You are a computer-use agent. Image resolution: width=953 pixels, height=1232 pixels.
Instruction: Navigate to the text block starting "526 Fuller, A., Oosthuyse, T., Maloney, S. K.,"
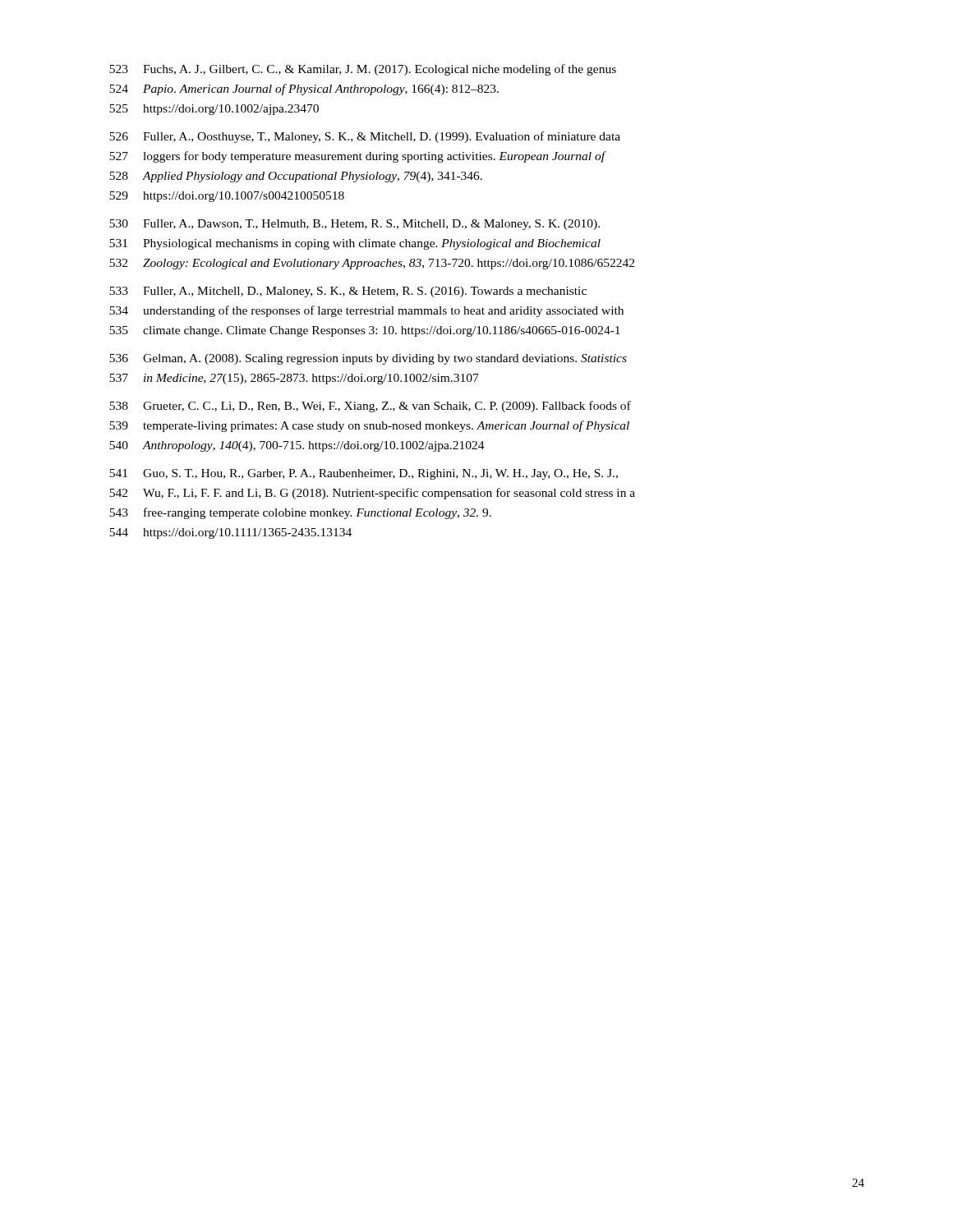476,136
